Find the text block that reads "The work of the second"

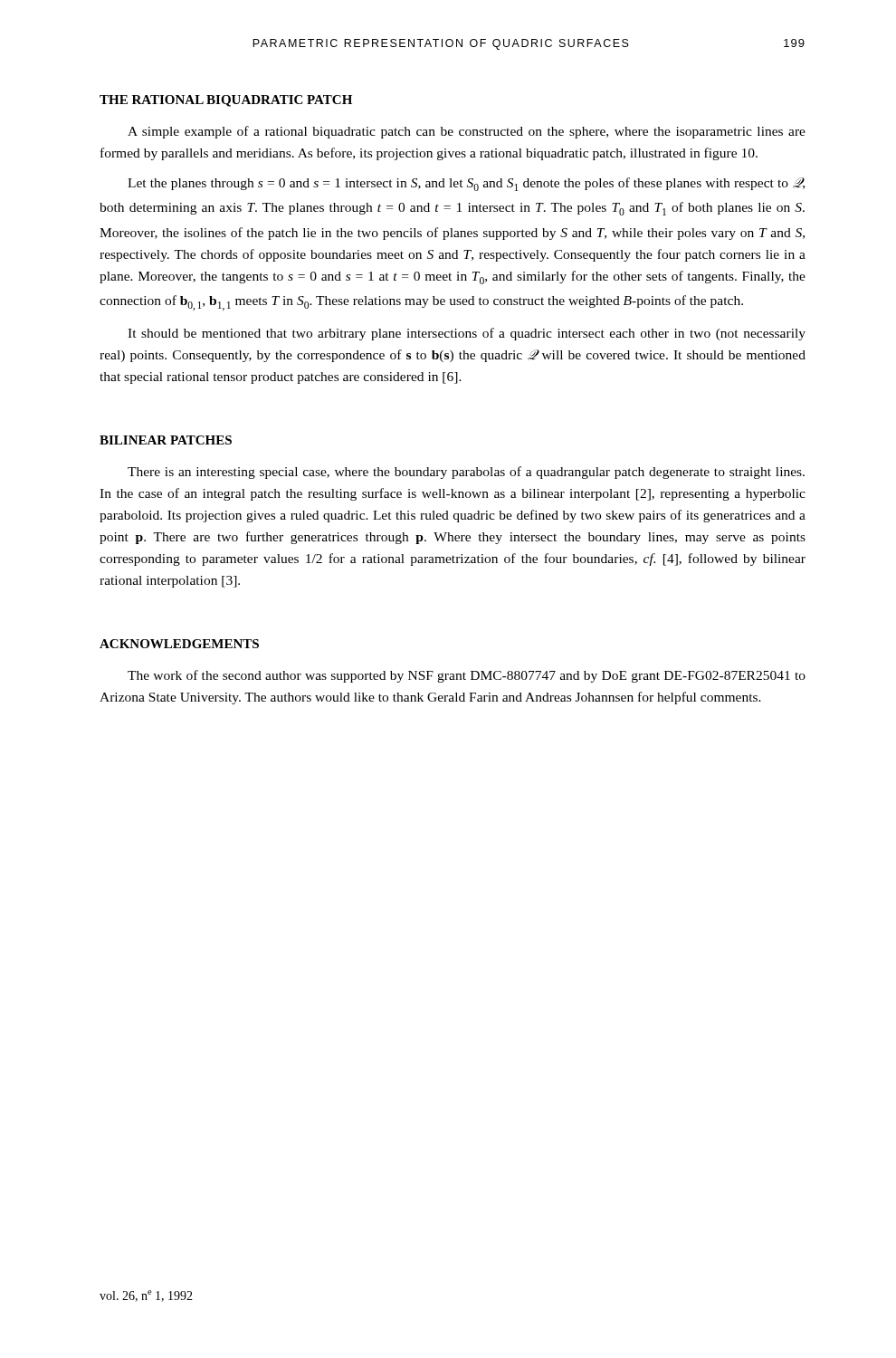click(x=453, y=686)
